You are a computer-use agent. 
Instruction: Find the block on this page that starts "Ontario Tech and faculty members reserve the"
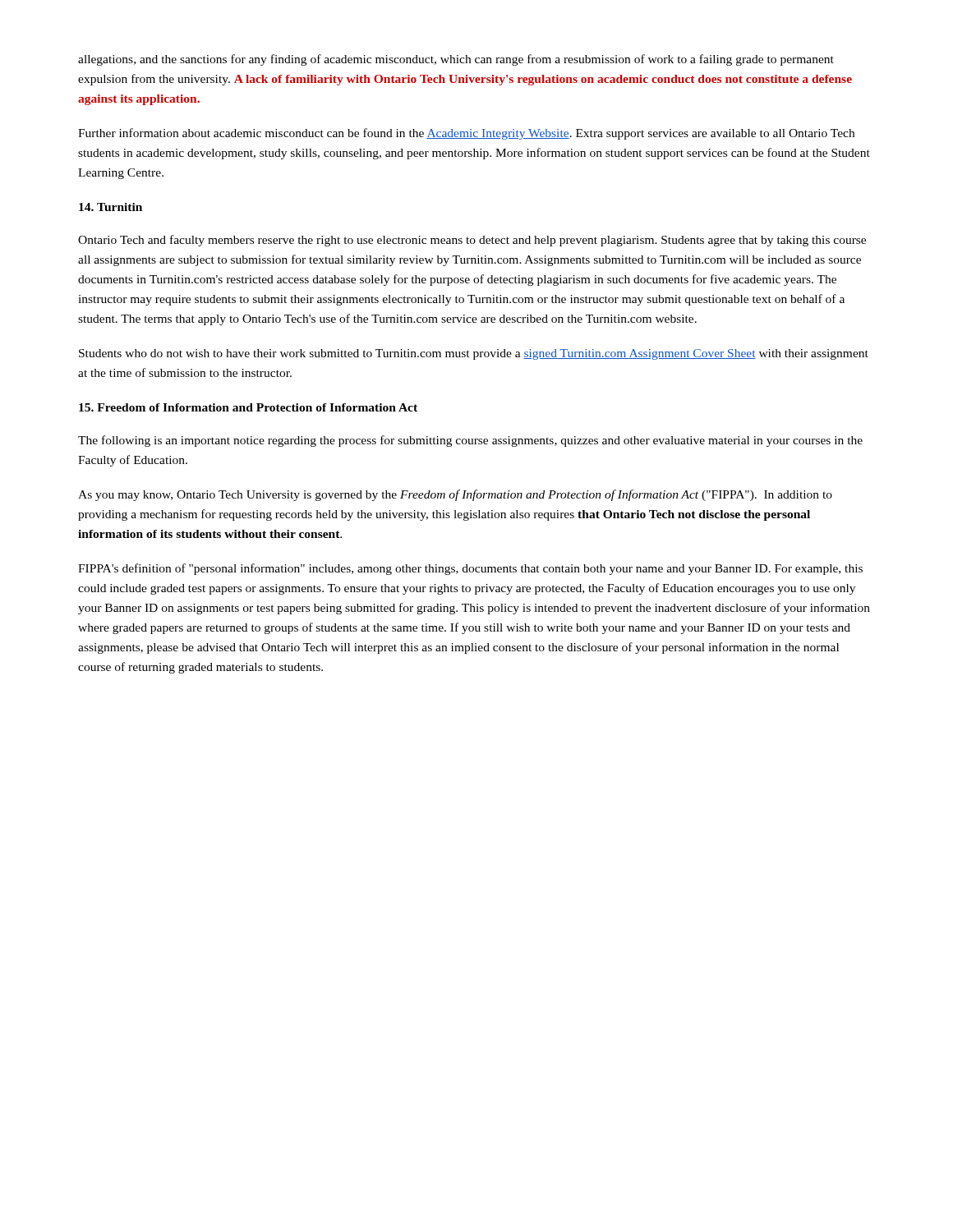coord(476,279)
